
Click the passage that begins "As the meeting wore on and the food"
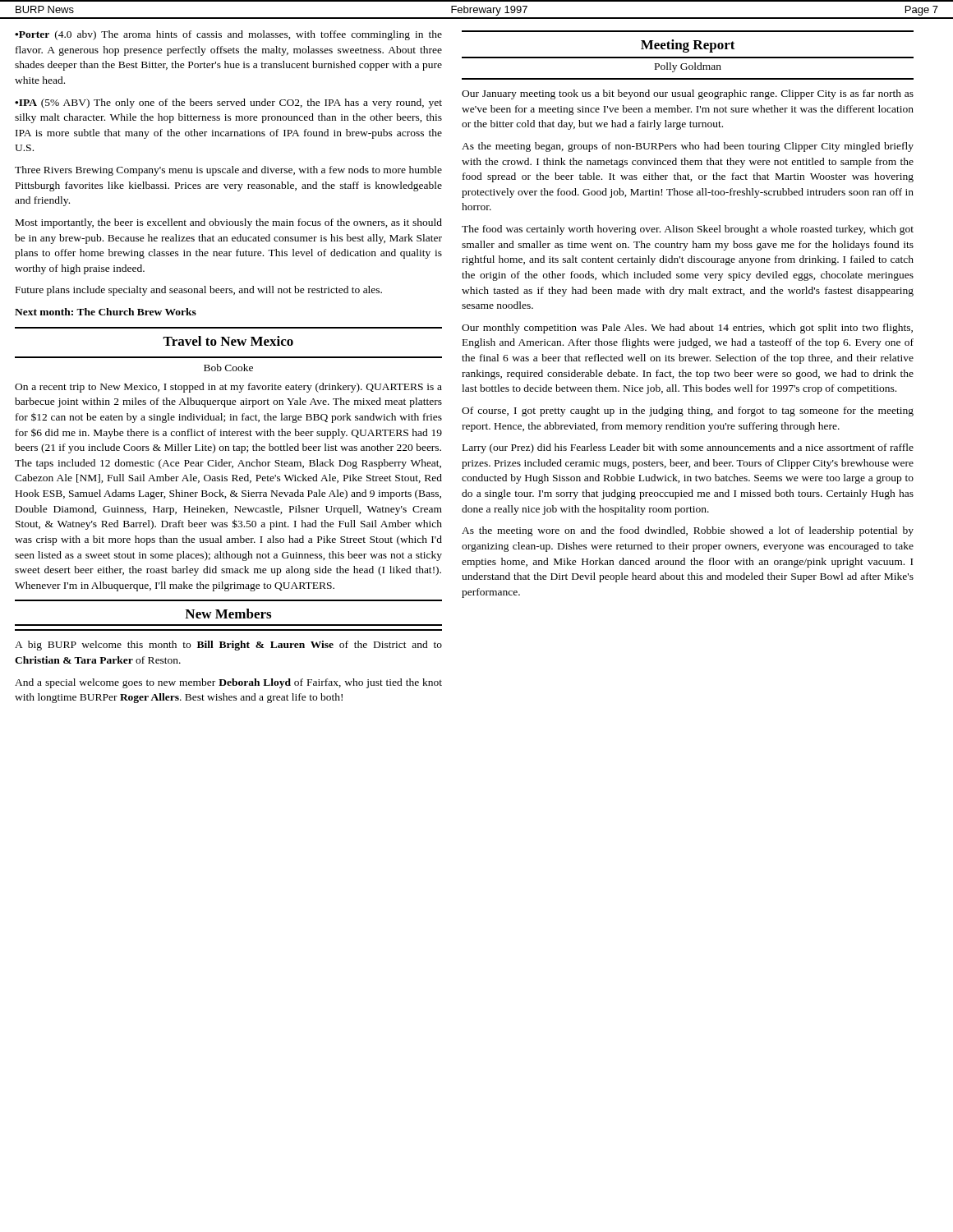(688, 562)
